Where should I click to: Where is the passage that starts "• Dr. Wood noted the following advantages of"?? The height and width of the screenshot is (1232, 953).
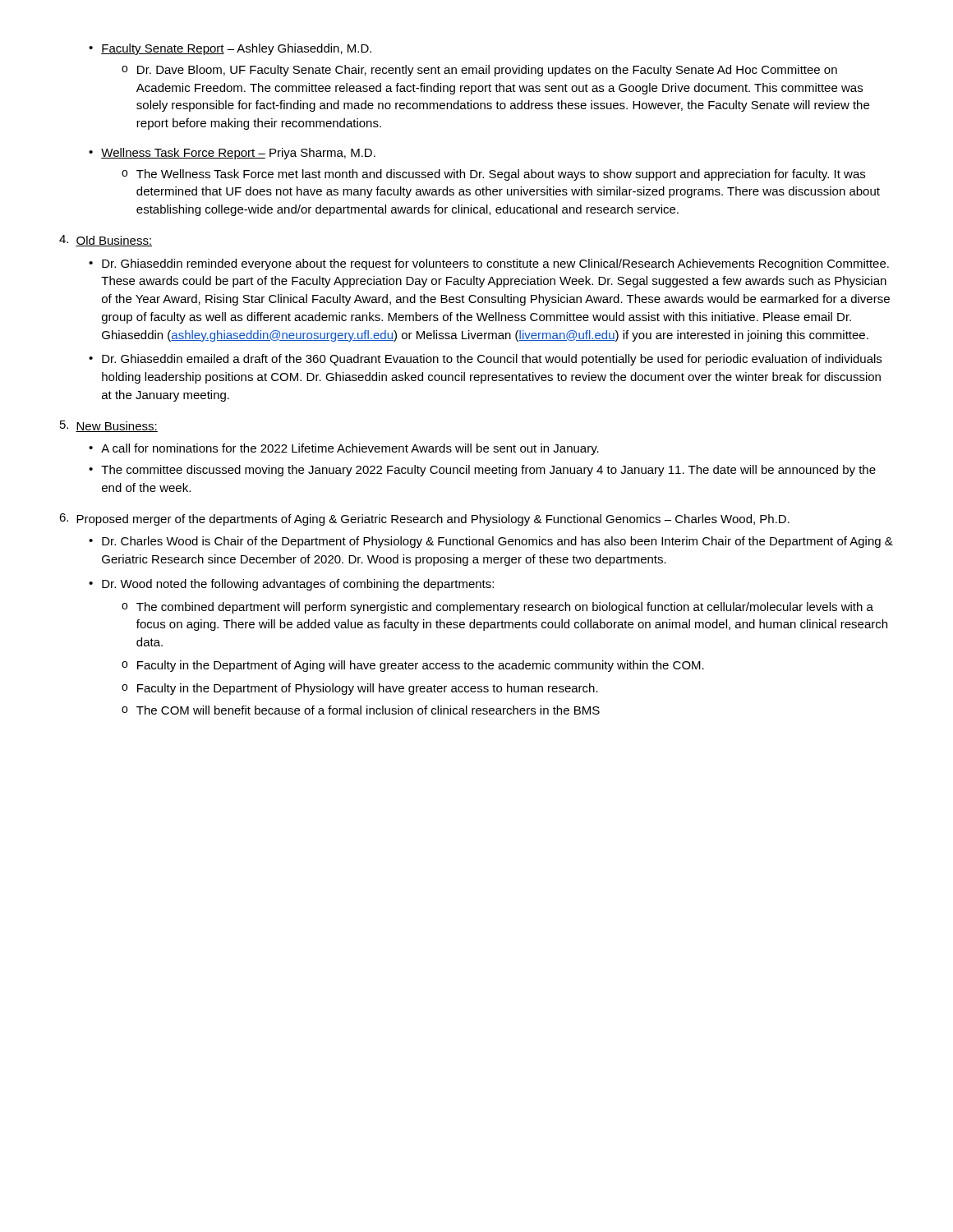click(x=491, y=584)
